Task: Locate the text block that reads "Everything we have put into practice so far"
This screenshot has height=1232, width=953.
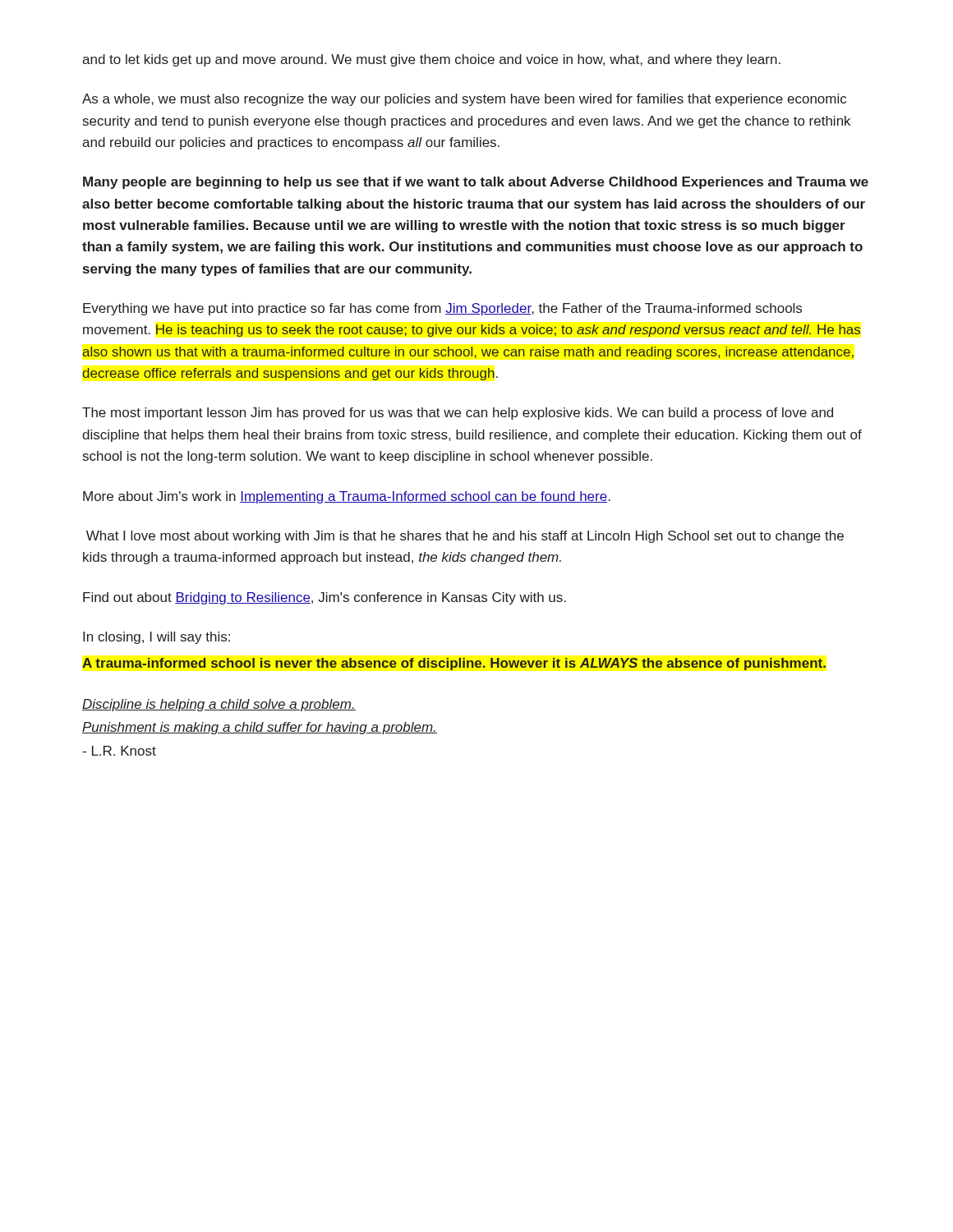Action: click(471, 341)
